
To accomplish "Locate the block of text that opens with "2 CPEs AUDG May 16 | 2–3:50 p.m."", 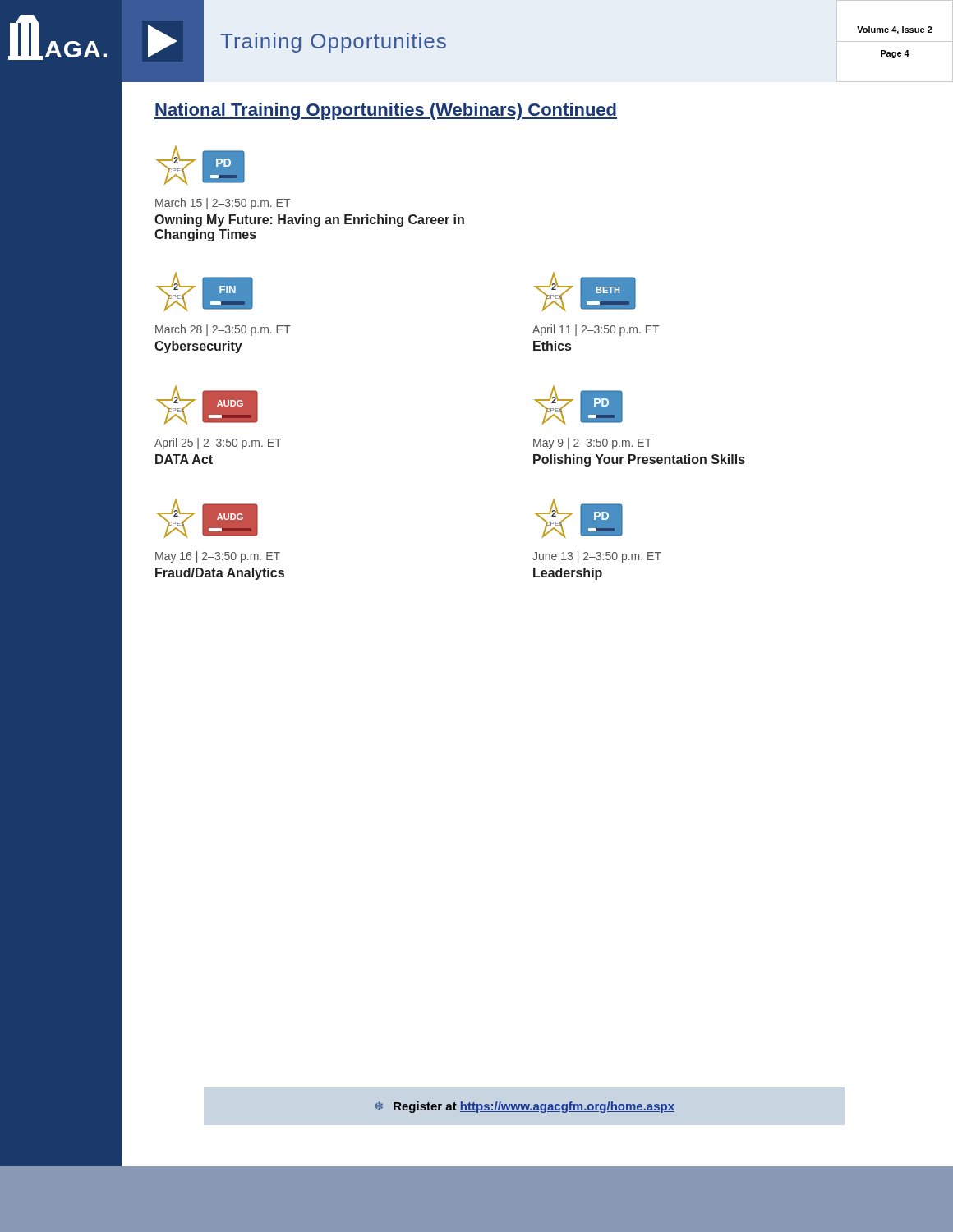I will 207,518.
